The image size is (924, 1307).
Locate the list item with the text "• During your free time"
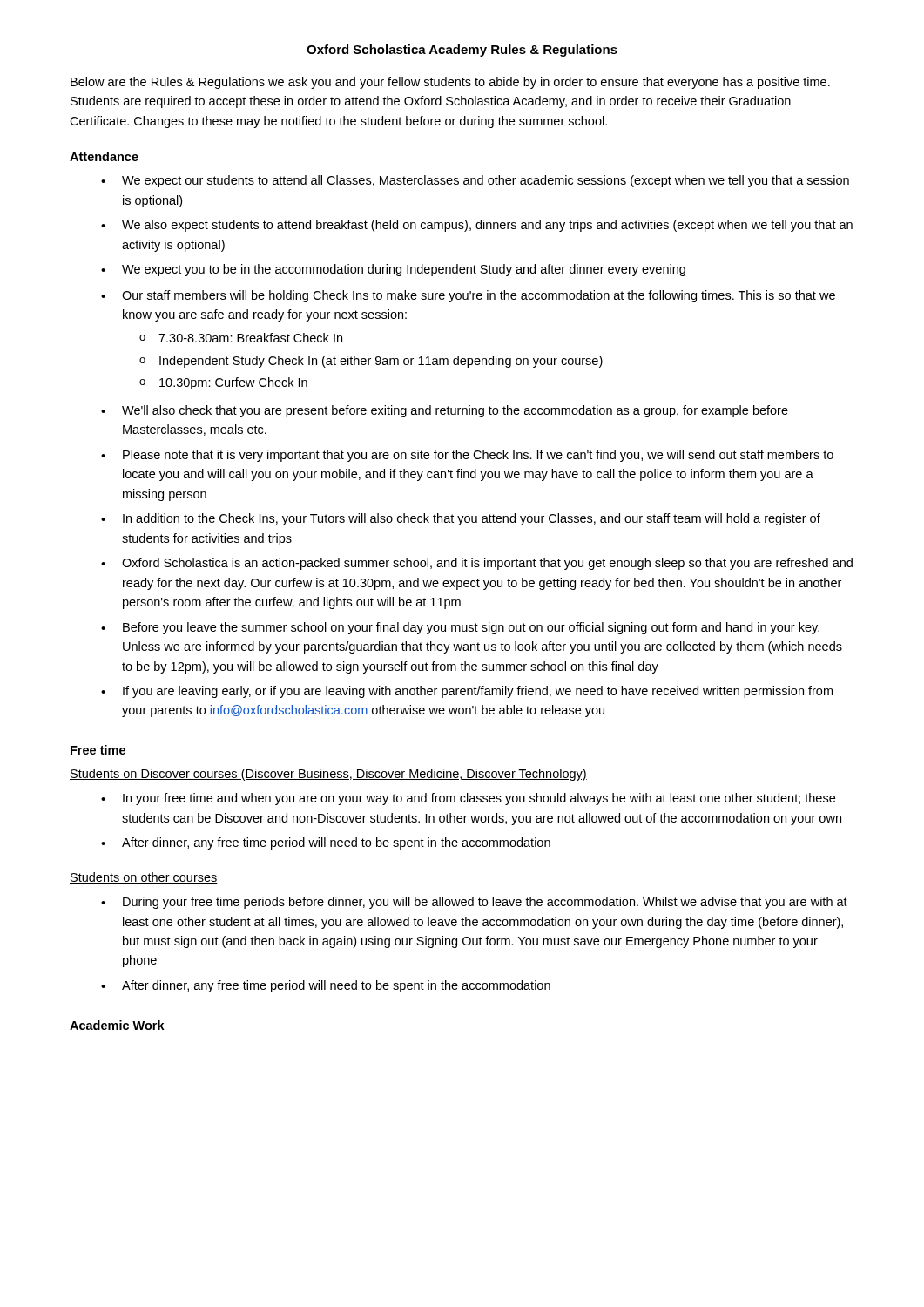click(478, 931)
